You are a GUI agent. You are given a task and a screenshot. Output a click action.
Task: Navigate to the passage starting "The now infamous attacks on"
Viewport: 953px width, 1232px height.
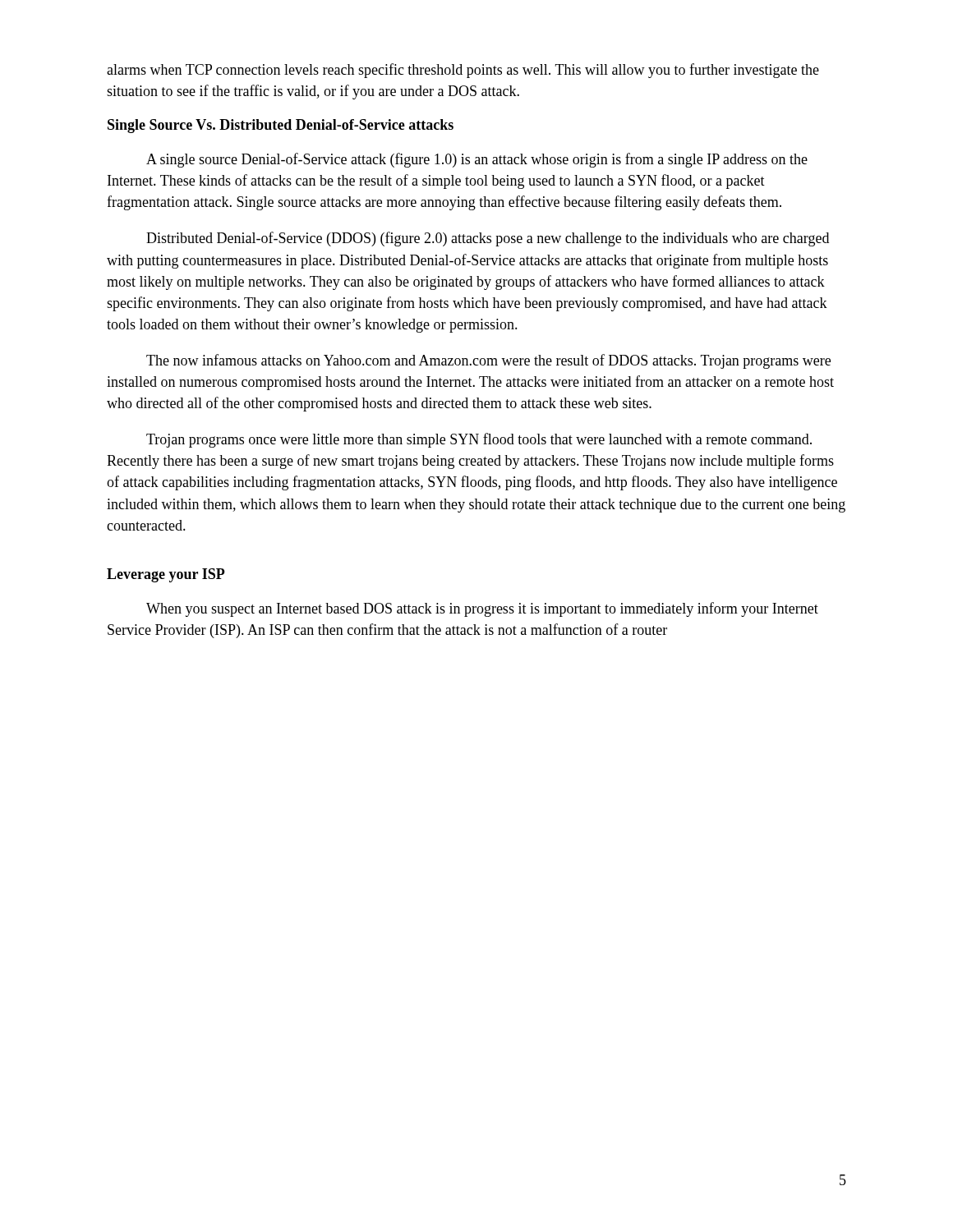[x=470, y=382]
